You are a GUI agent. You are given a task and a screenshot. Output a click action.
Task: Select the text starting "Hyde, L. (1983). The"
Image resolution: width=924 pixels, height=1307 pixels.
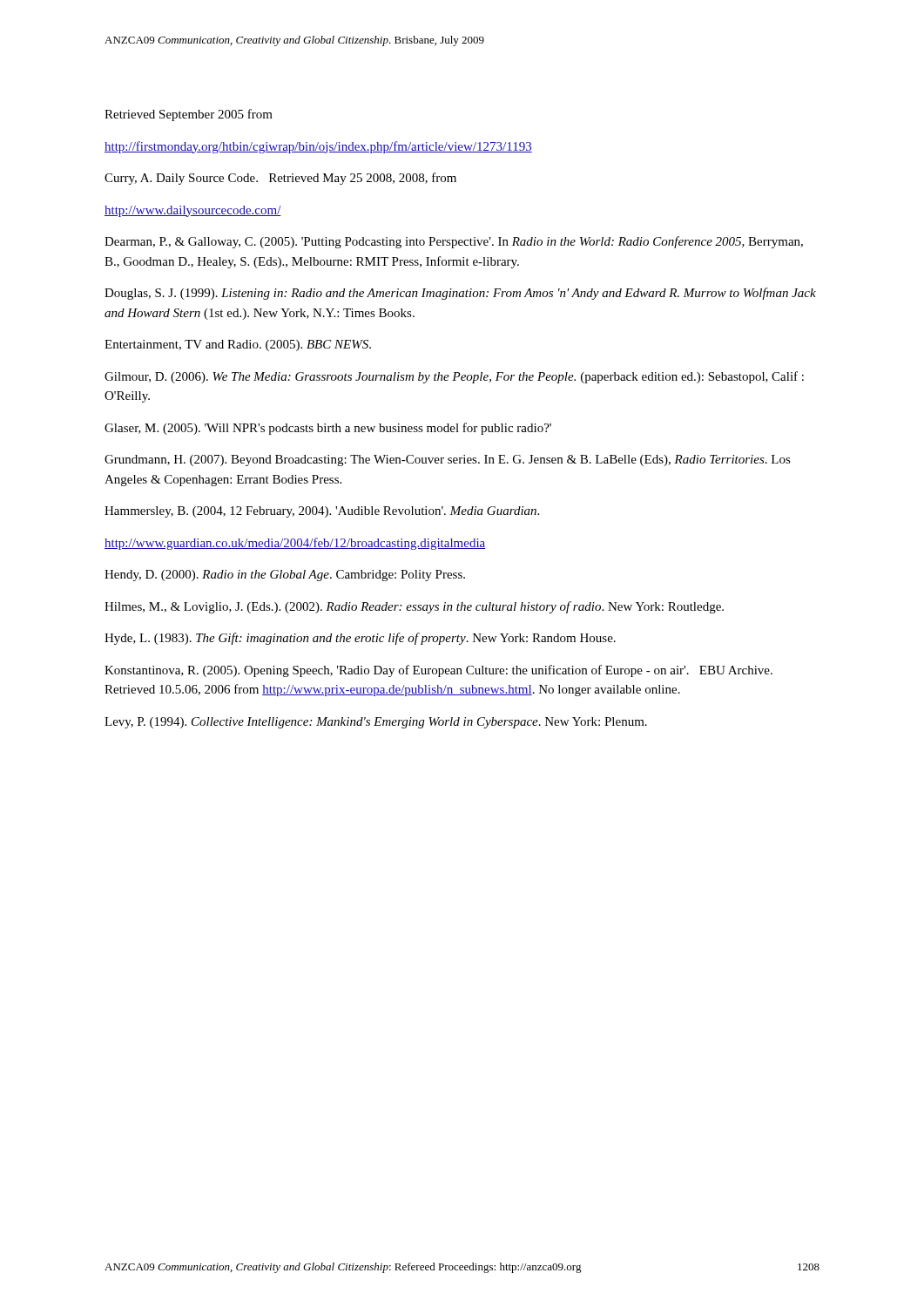click(360, 638)
